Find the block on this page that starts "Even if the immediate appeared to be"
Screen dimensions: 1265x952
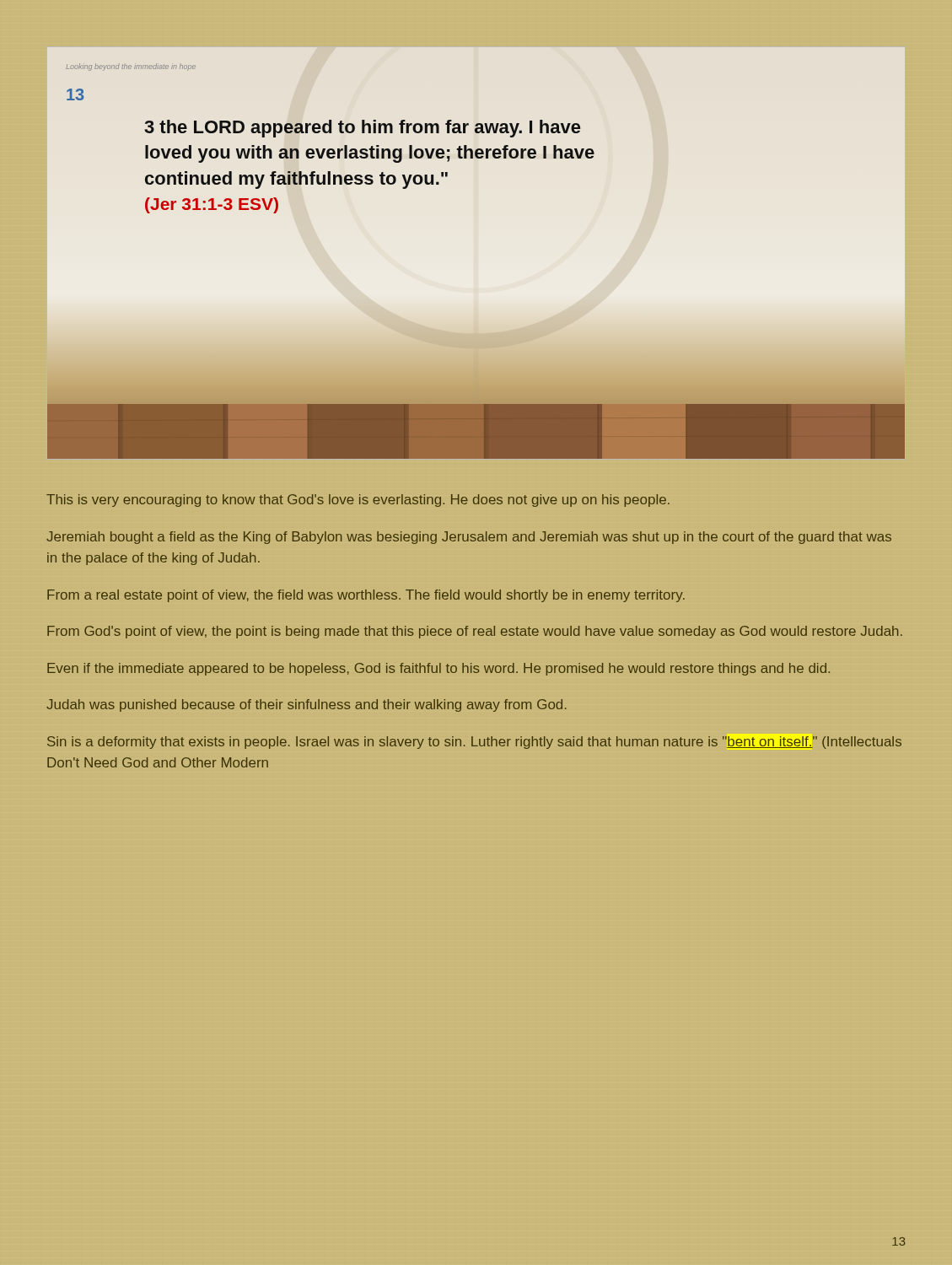tap(439, 668)
